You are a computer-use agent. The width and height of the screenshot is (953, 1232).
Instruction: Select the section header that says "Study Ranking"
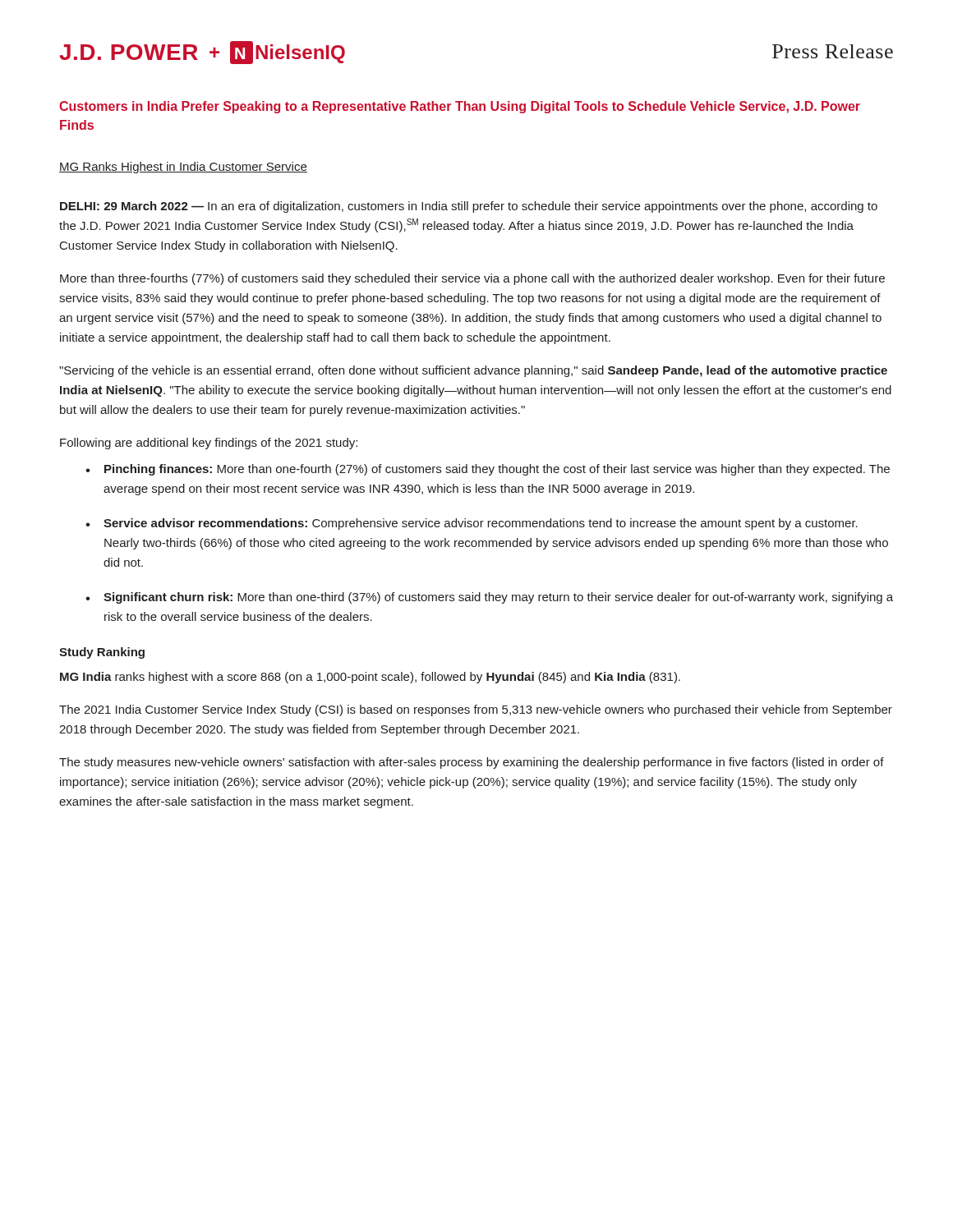102,652
